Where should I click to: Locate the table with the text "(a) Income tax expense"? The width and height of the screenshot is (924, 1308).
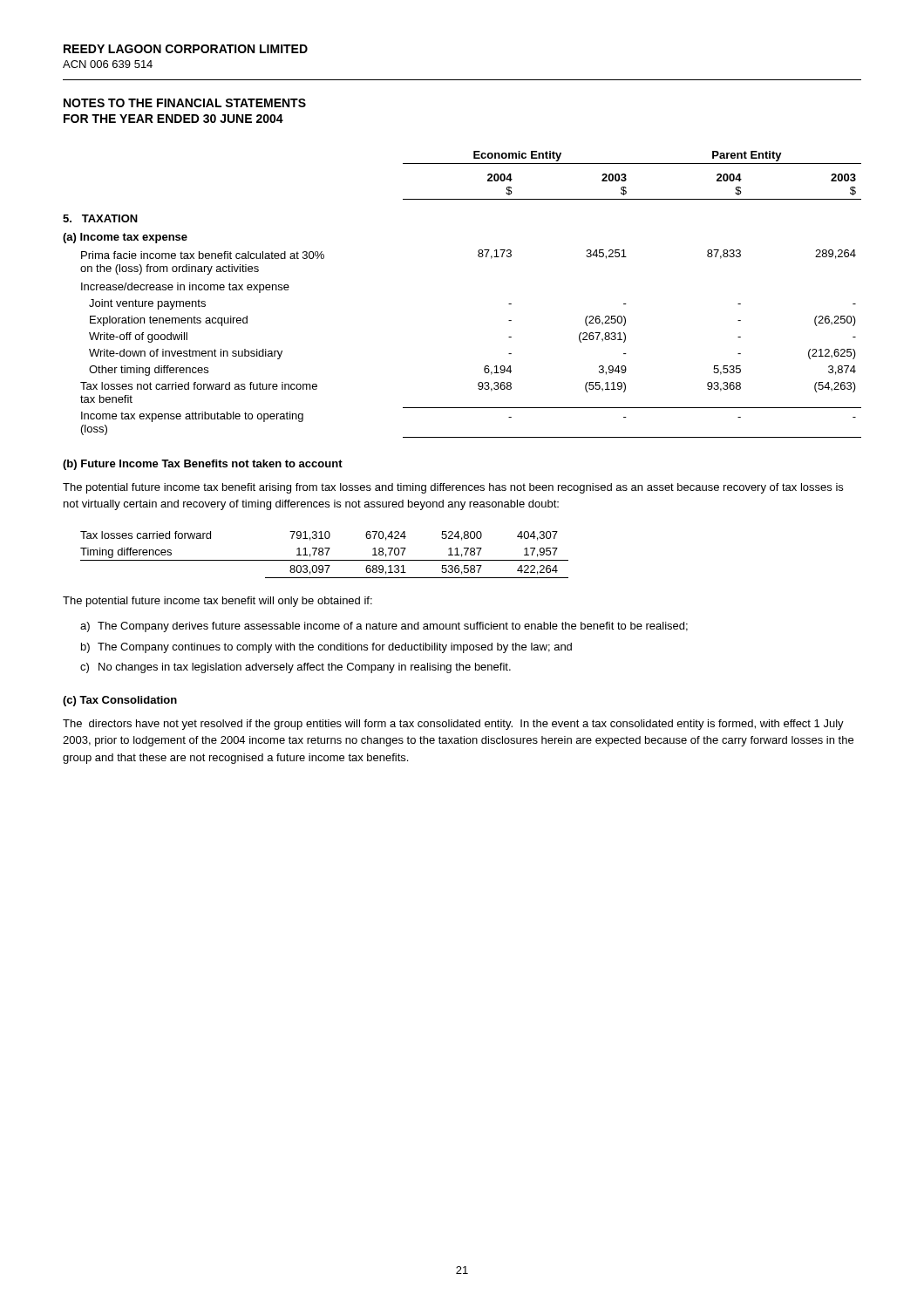(x=462, y=292)
